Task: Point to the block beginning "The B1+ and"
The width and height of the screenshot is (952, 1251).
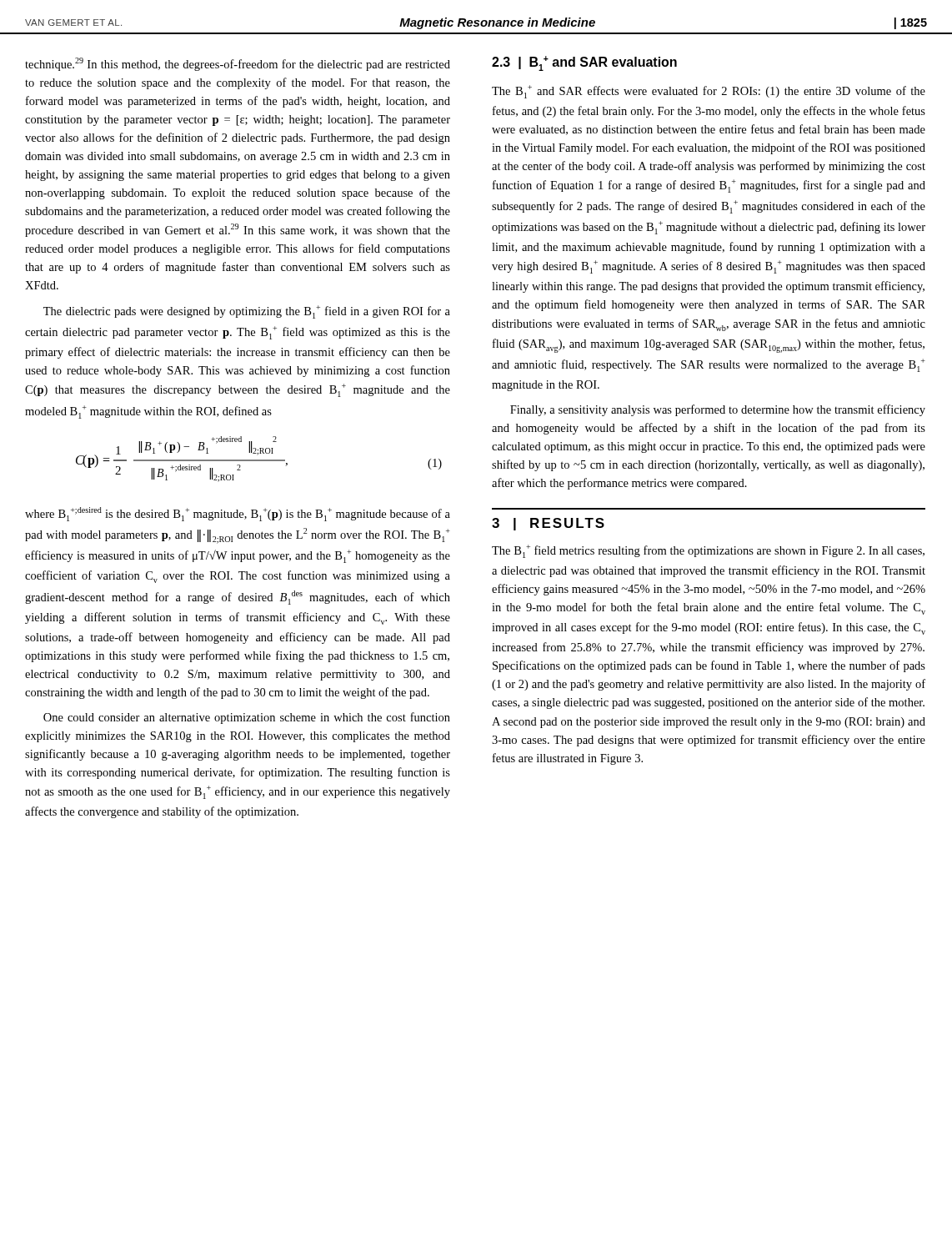Action: click(709, 237)
